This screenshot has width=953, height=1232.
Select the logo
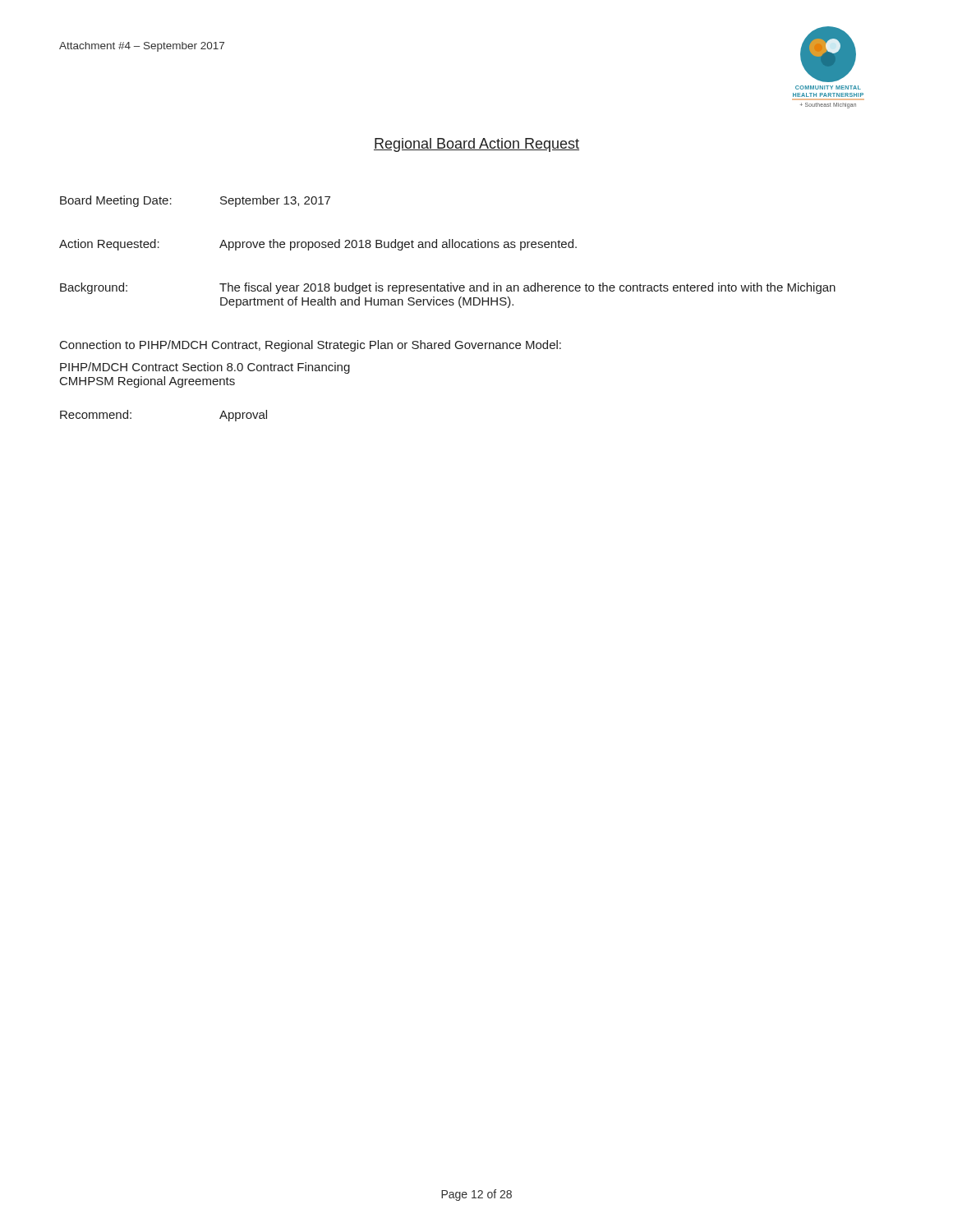click(x=828, y=66)
